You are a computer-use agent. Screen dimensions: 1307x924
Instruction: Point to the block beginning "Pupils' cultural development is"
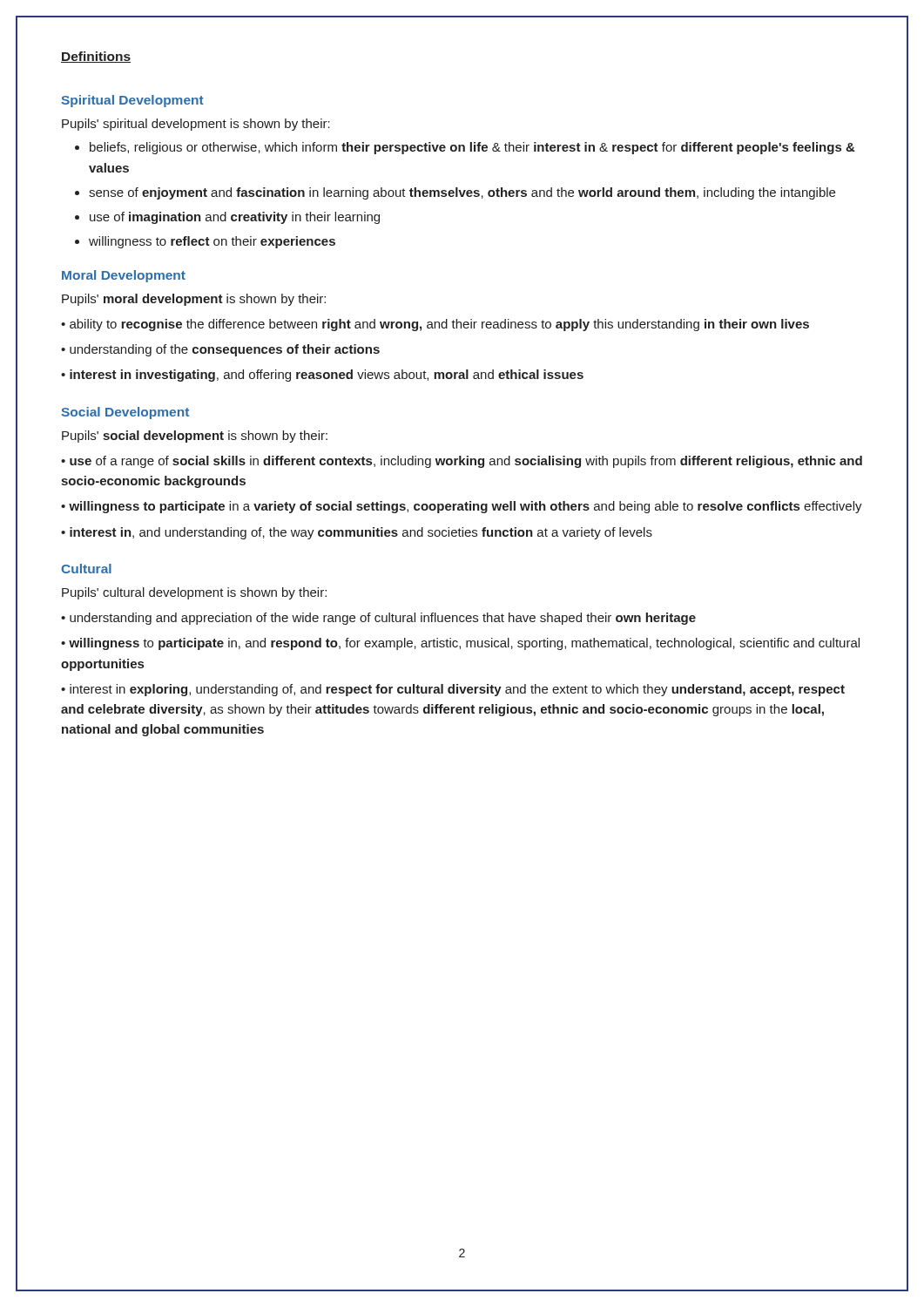click(194, 592)
